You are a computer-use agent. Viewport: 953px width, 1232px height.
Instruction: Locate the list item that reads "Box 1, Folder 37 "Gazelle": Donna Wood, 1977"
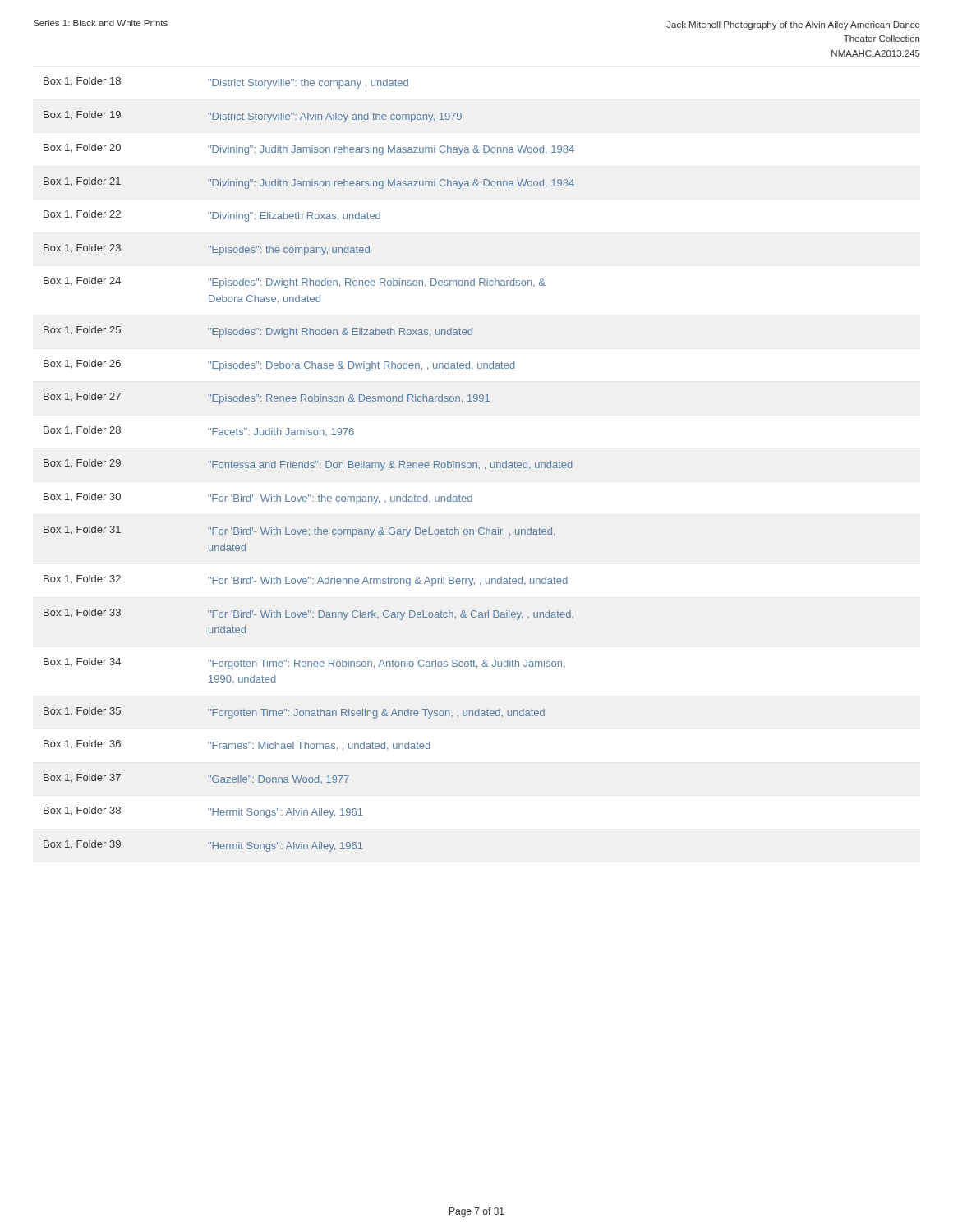(79, 777)
